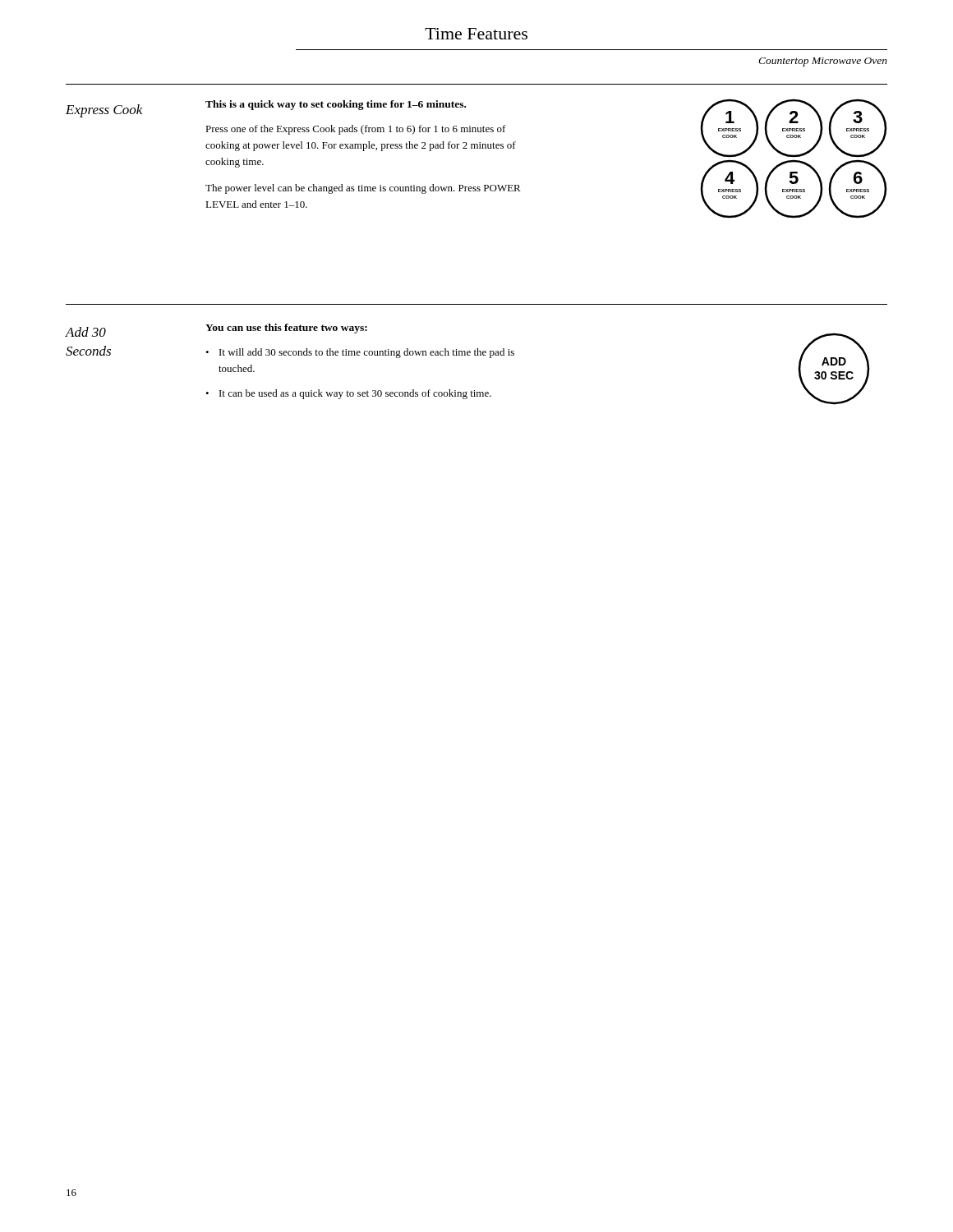
Task: Select the element starting "The power level can be"
Action: pos(363,196)
